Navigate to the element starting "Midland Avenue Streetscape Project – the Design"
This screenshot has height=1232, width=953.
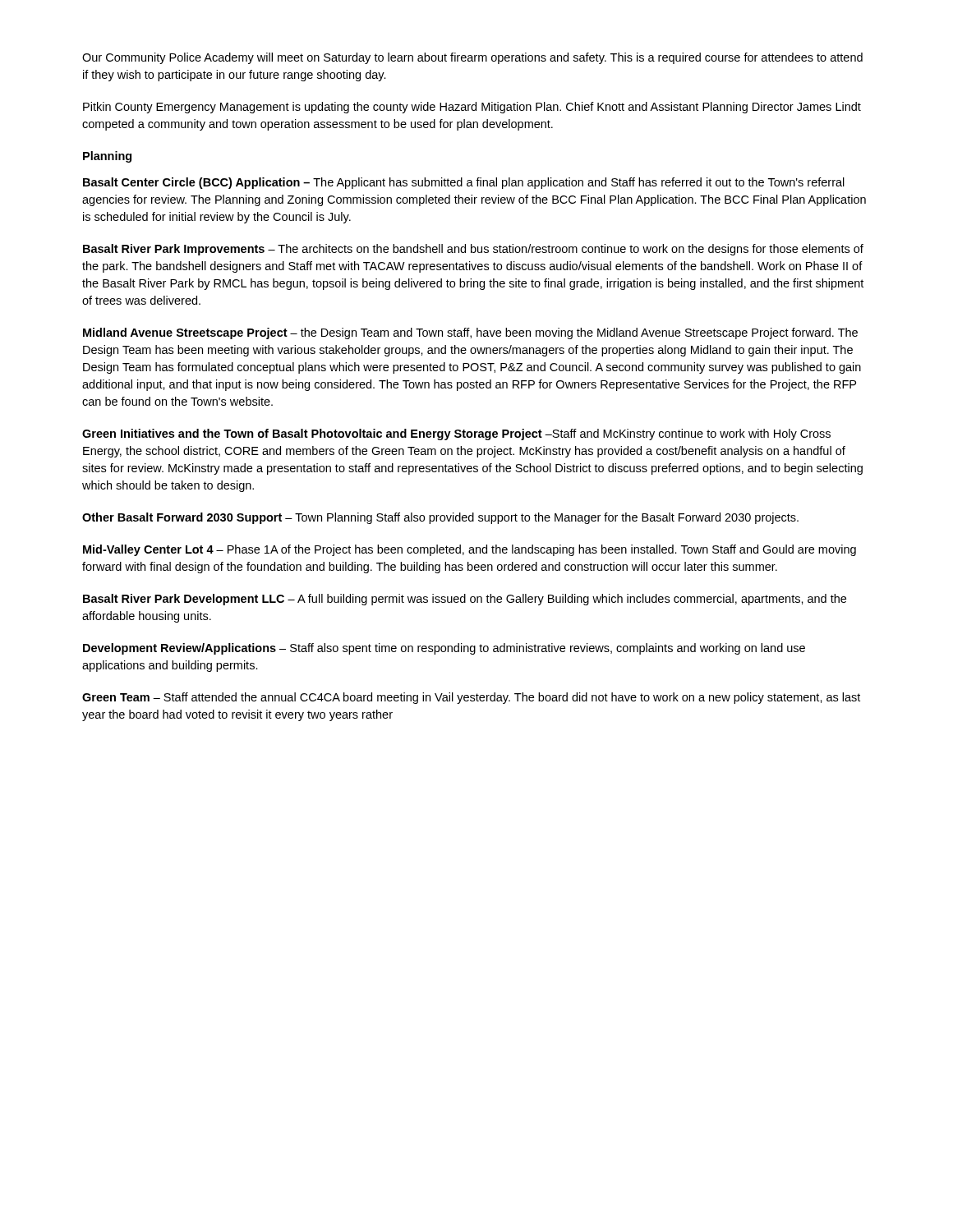[x=472, y=367]
